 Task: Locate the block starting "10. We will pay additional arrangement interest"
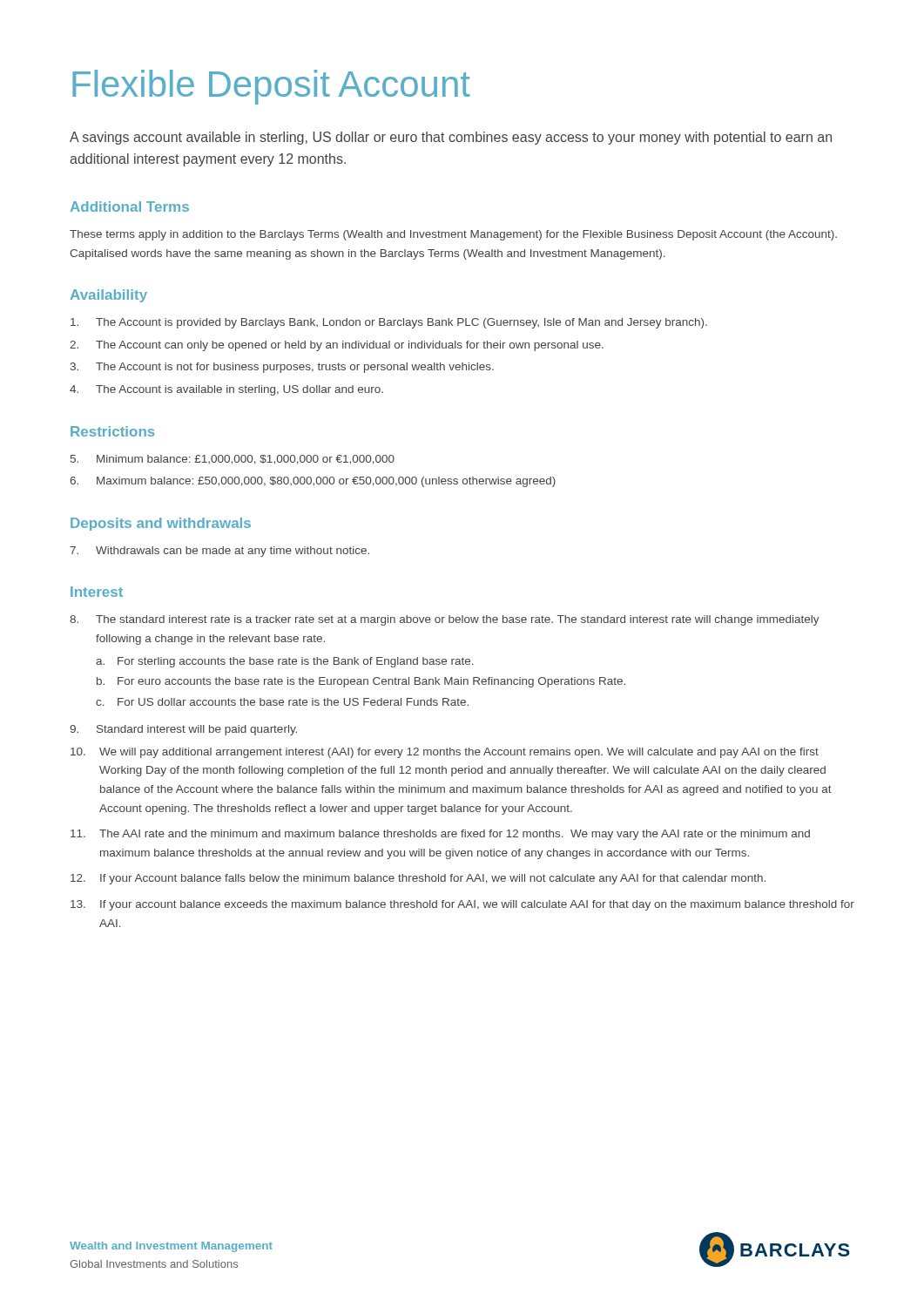coord(462,780)
